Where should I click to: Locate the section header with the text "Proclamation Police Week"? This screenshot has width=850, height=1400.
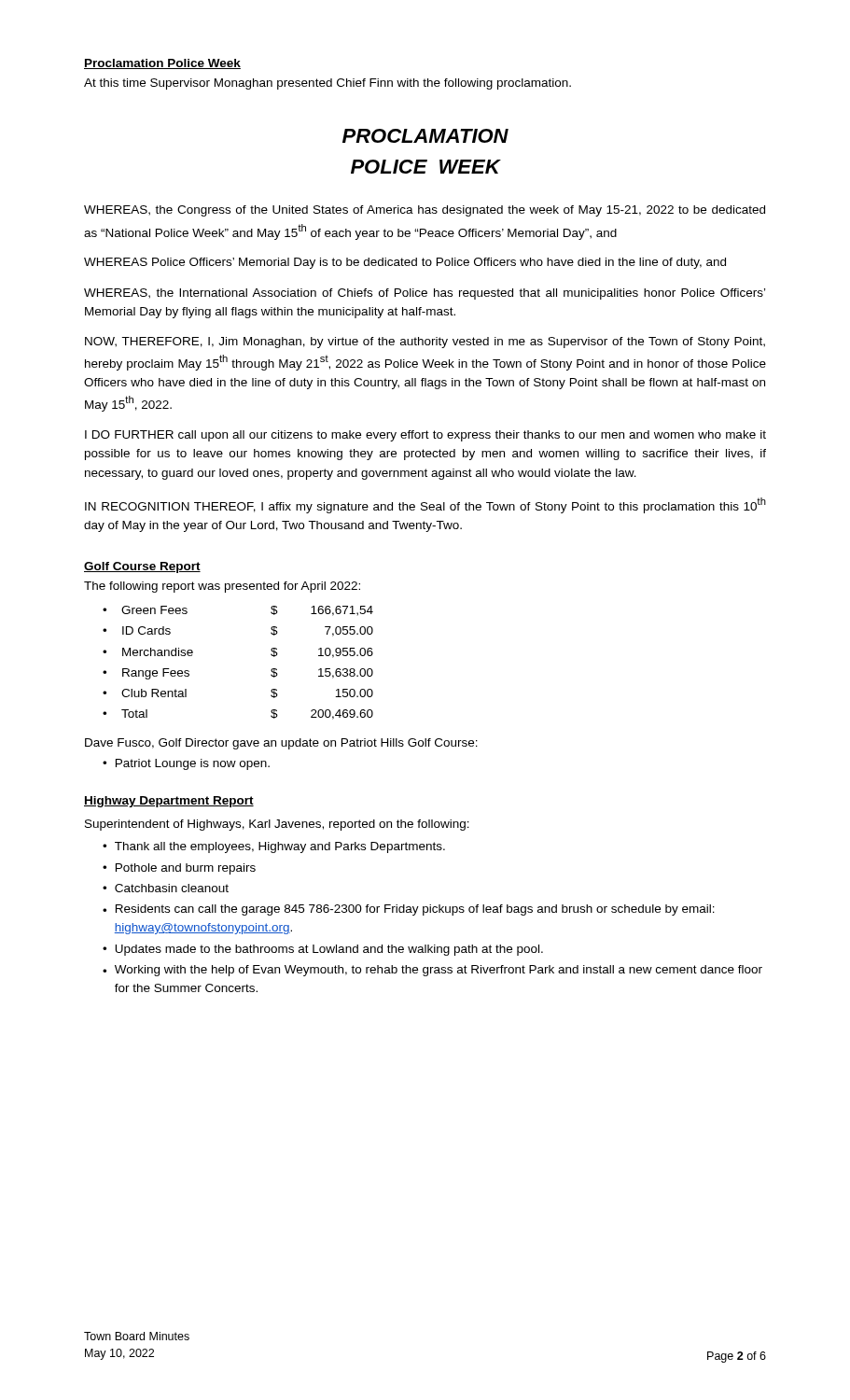[162, 63]
